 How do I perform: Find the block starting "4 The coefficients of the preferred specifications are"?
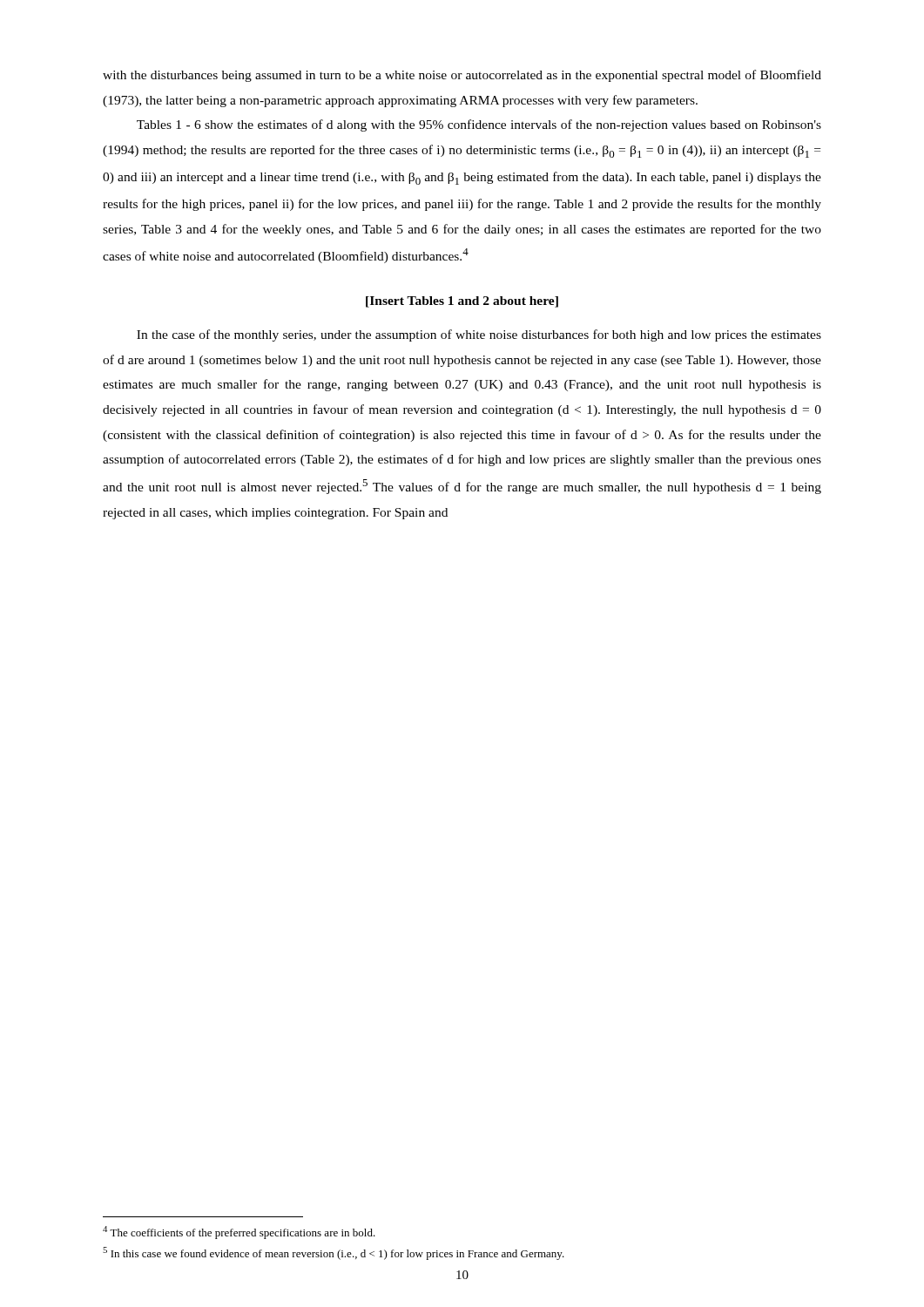239,1231
